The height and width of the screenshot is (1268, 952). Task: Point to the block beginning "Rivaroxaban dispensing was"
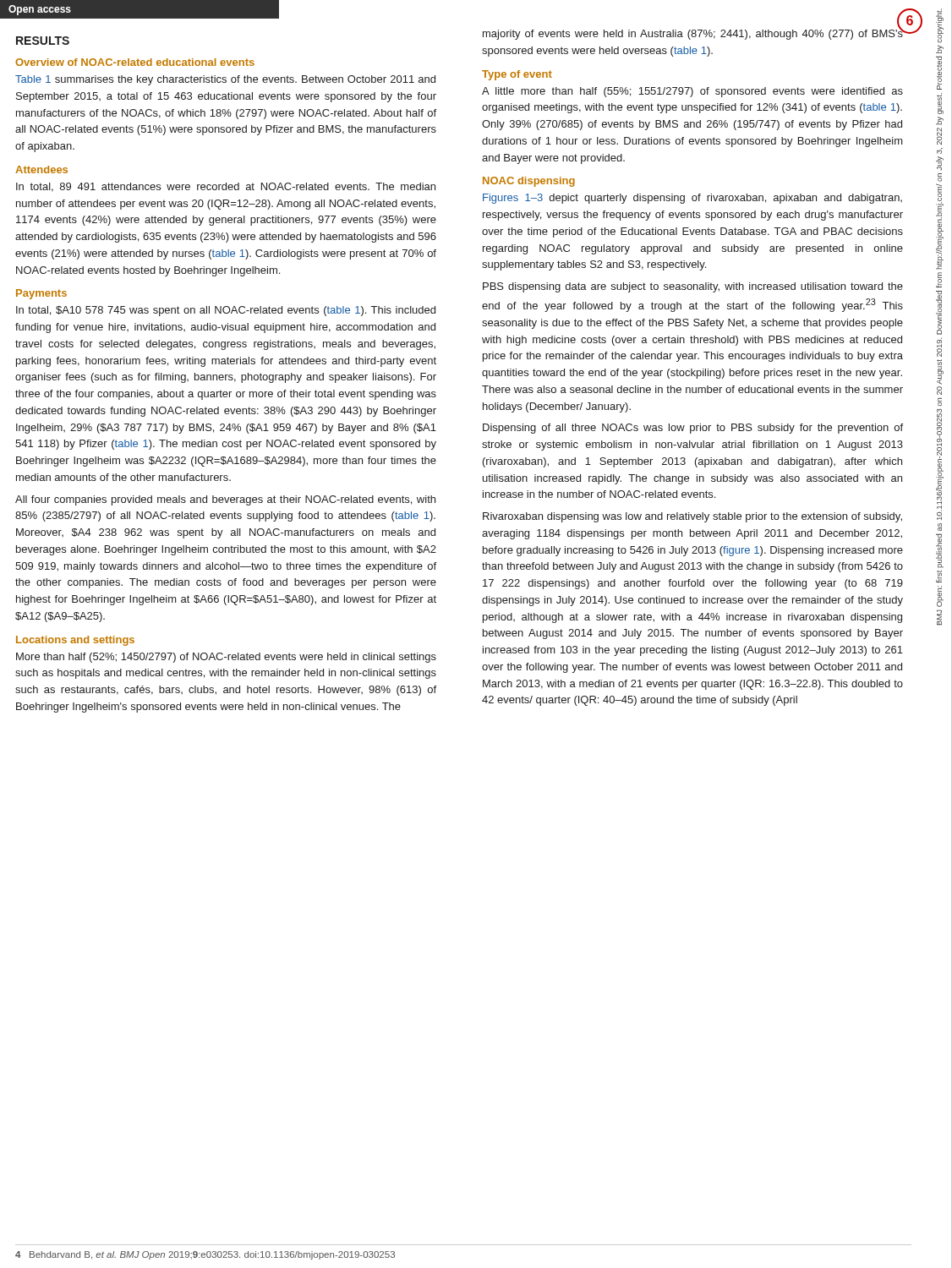point(692,608)
